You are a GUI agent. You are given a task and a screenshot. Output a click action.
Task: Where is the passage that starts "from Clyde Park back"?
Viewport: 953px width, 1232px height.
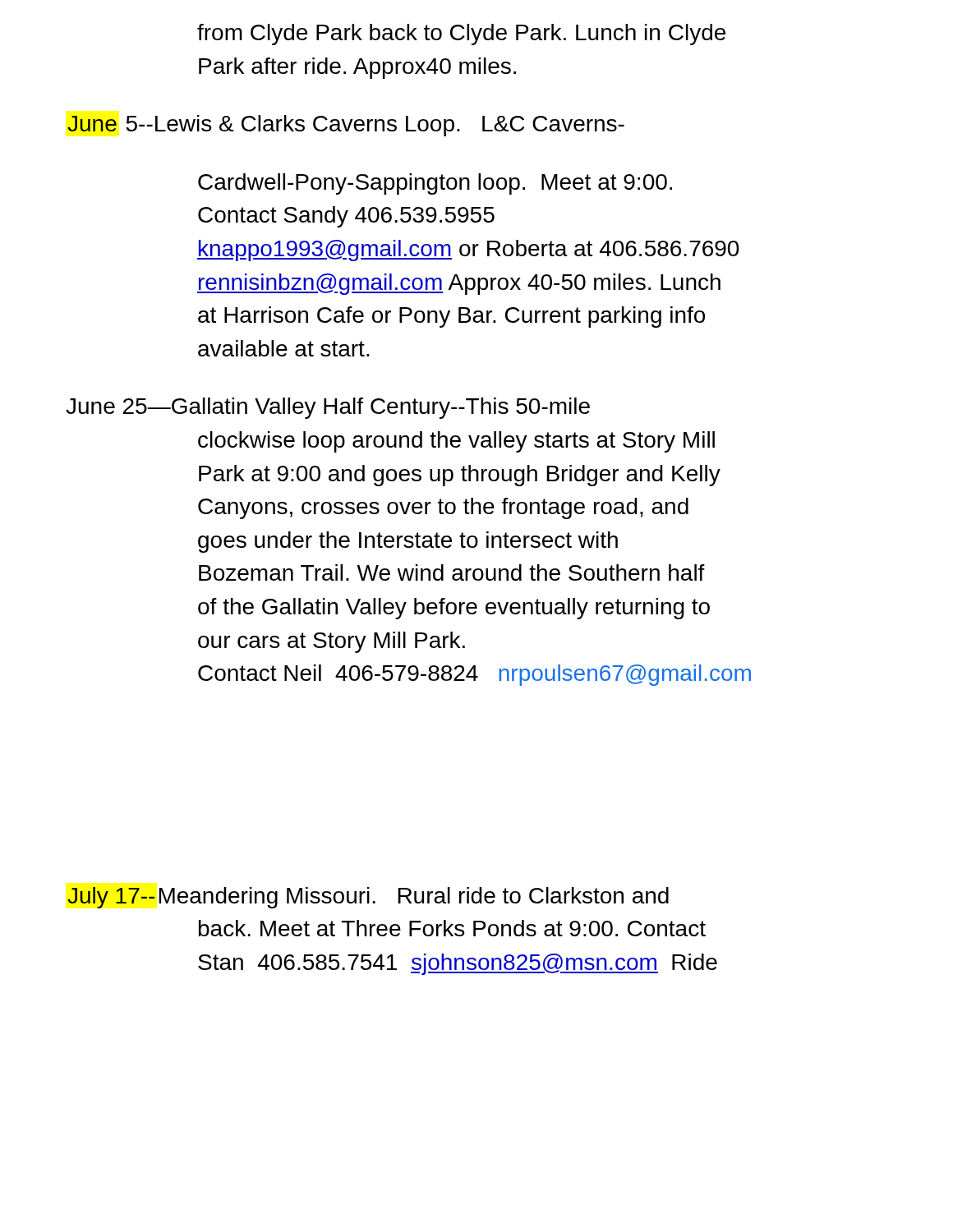pyautogui.click(x=462, y=49)
